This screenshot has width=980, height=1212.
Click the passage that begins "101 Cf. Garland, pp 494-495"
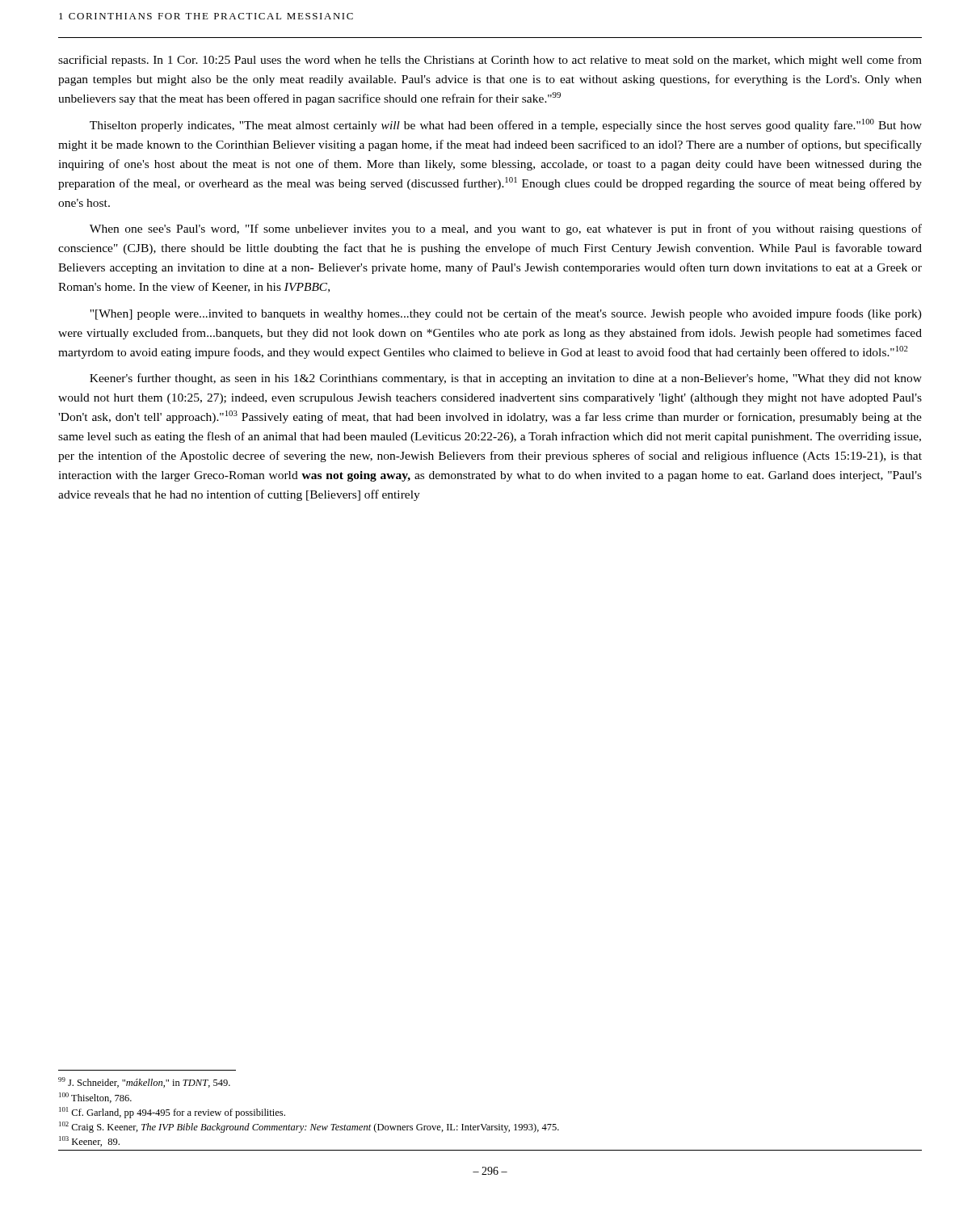click(x=172, y=1112)
